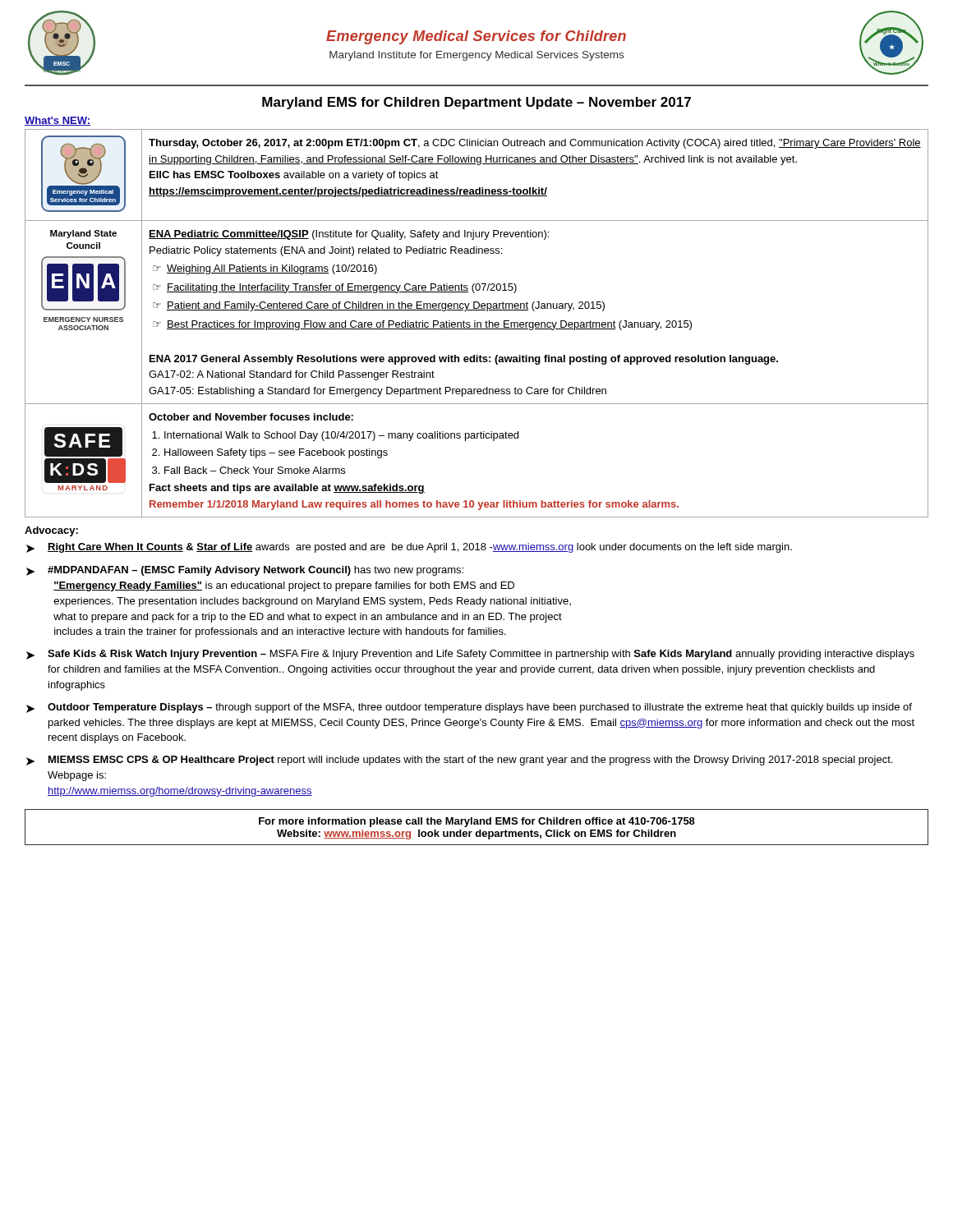Point to "What's NEW:"
953x1232 pixels.
click(476, 120)
